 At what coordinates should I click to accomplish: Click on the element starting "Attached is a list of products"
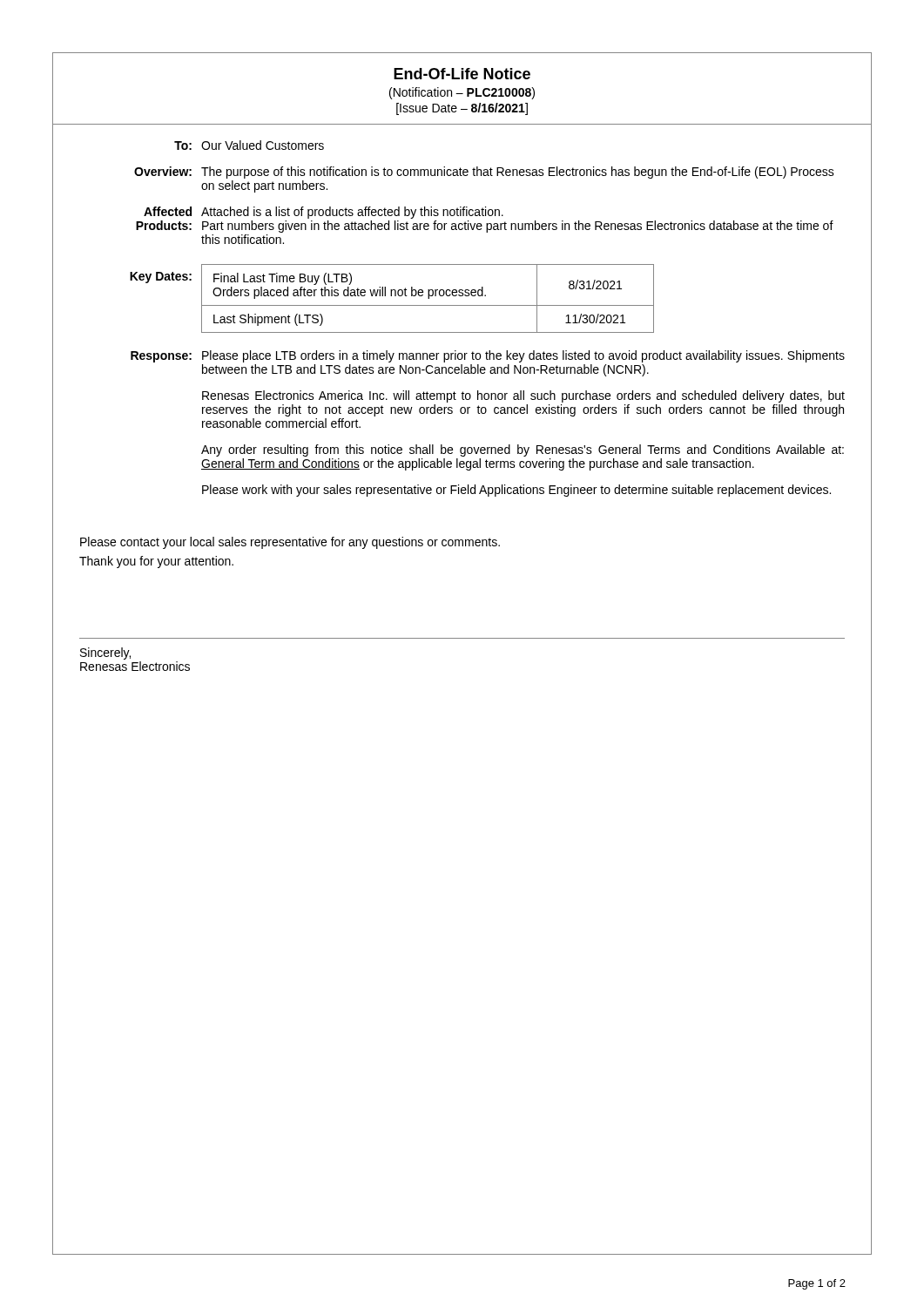[517, 226]
